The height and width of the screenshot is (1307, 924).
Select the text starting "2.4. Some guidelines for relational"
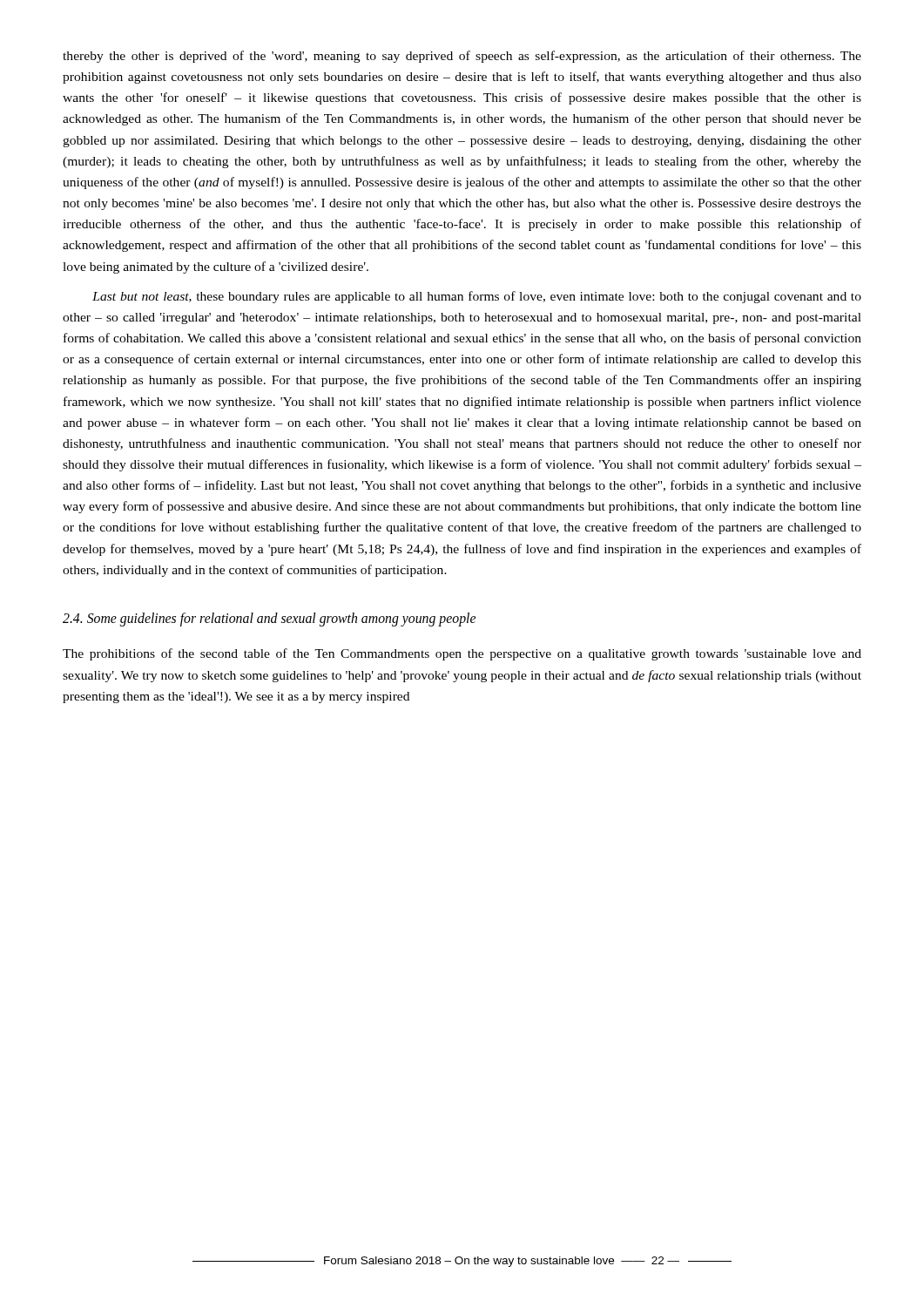pos(269,618)
